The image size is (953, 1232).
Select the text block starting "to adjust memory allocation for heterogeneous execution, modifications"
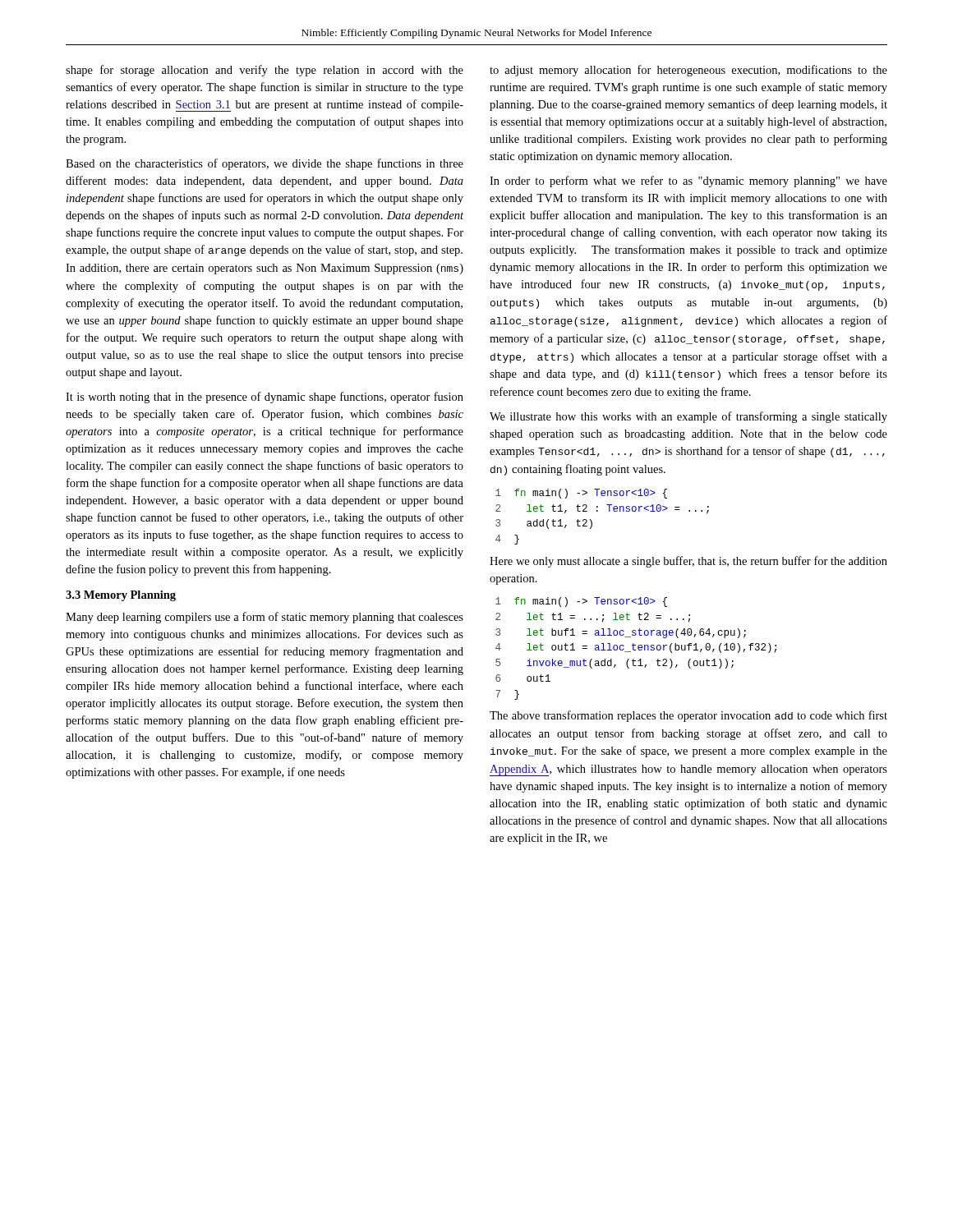tap(688, 113)
